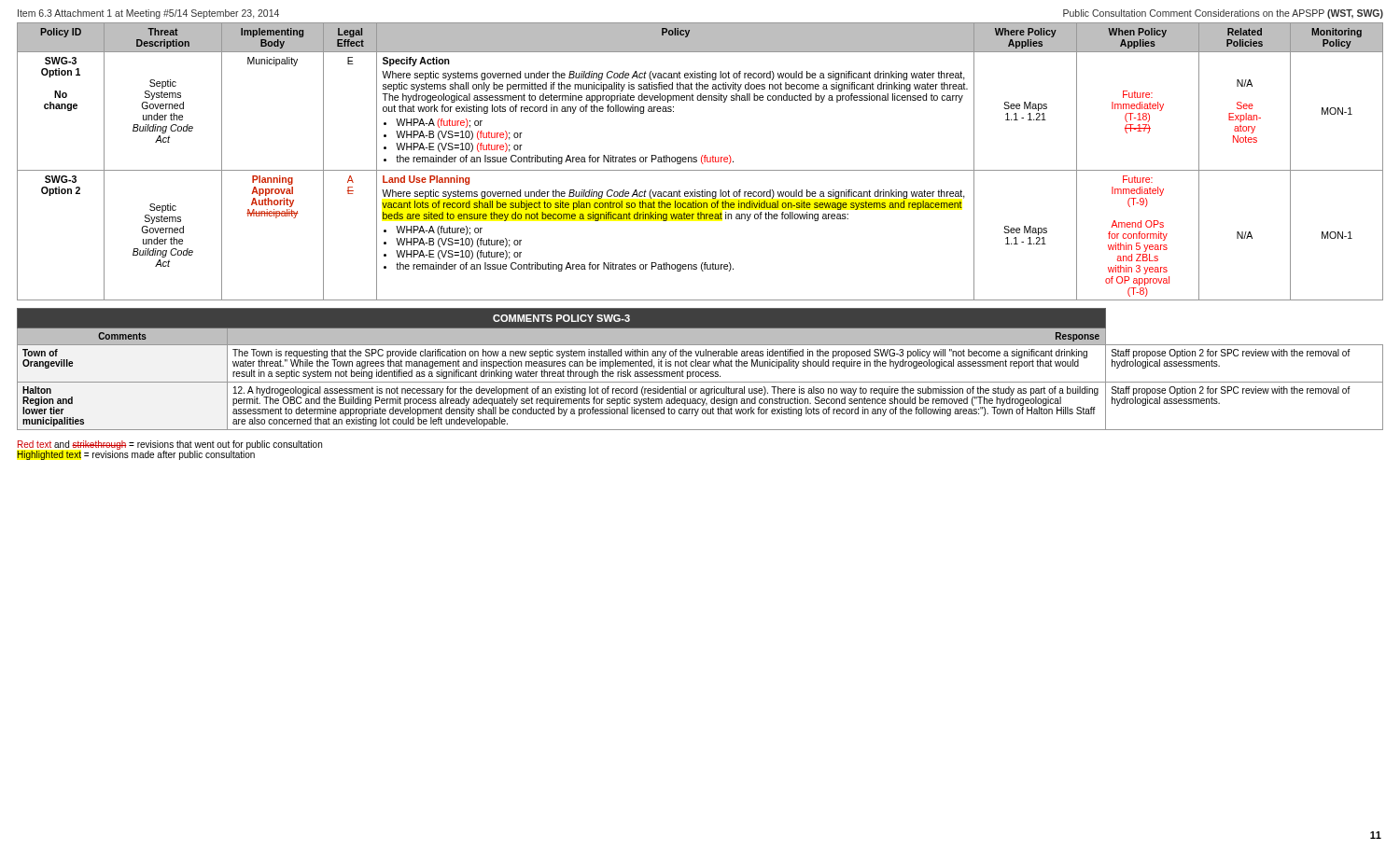This screenshot has width=1400, height=850.
Task: Find the table that mentions "Staff propose Option 2"
Action: [700, 369]
